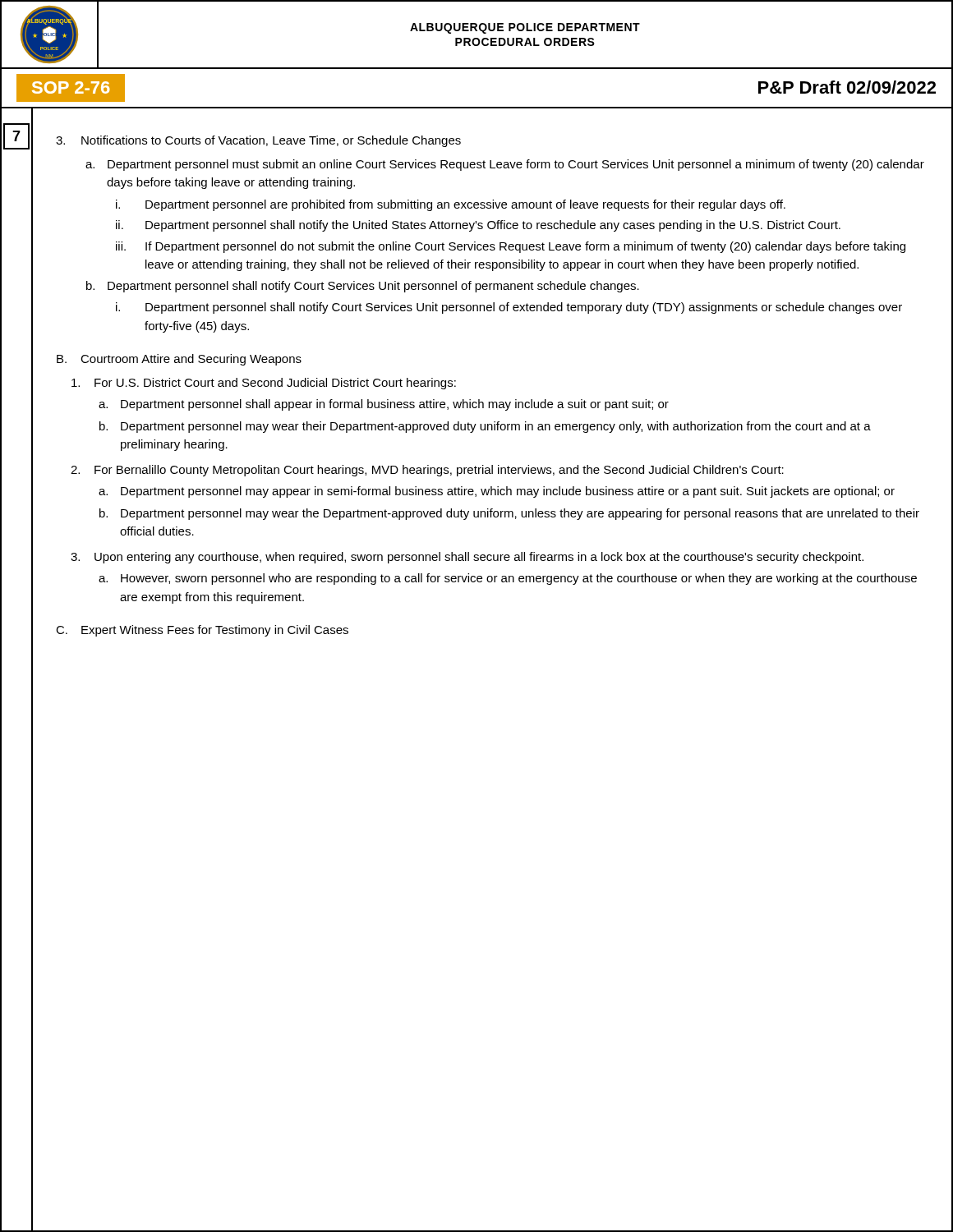The image size is (953, 1232).
Task: Navigate to the element starting "a. Department personnel shall appear in formal"
Action: point(512,404)
